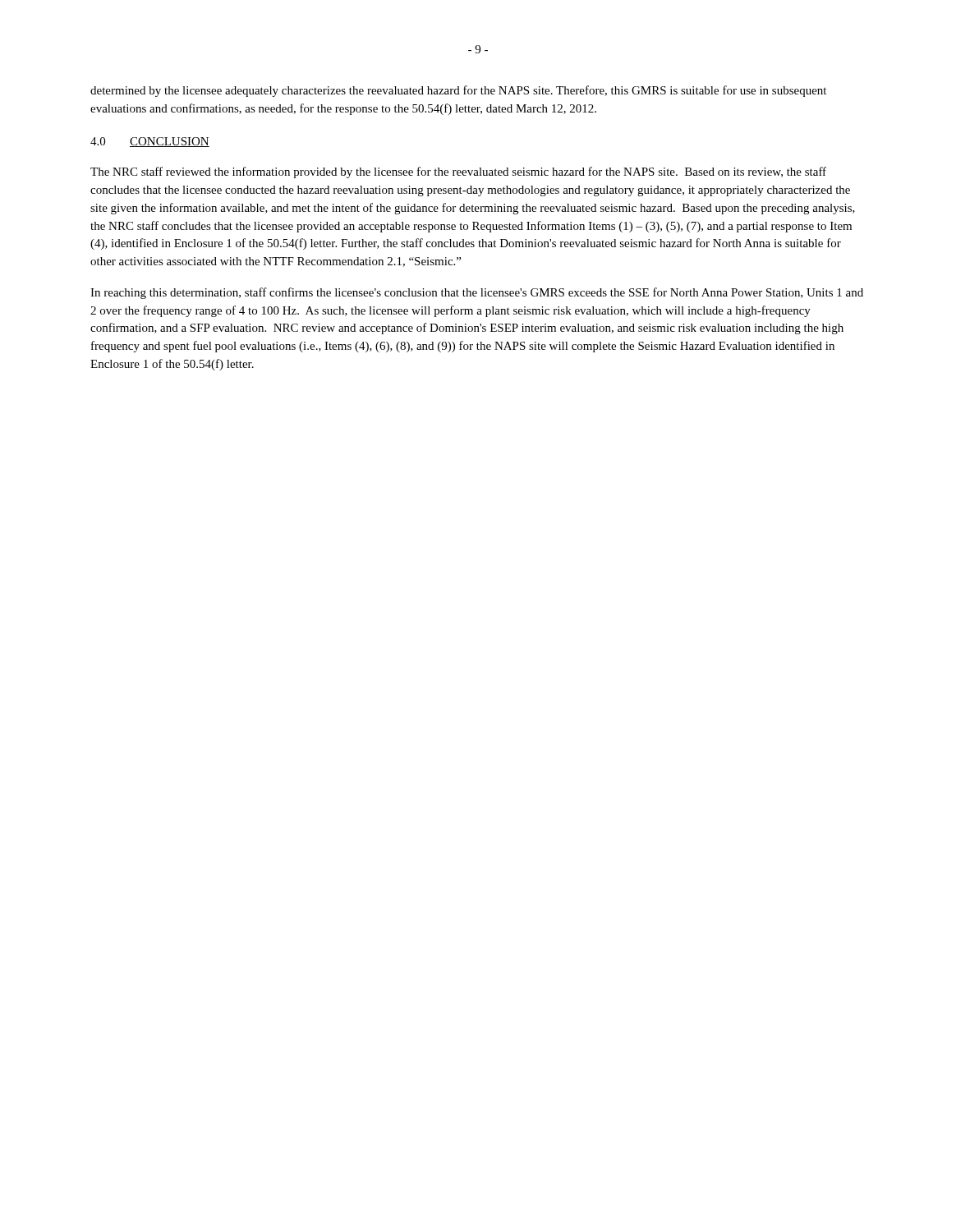This screenshot has width=956, height=1232.
Task: Select the text block with the text "determined by the licensee adequately characterizes"
Action: point(458,99)
